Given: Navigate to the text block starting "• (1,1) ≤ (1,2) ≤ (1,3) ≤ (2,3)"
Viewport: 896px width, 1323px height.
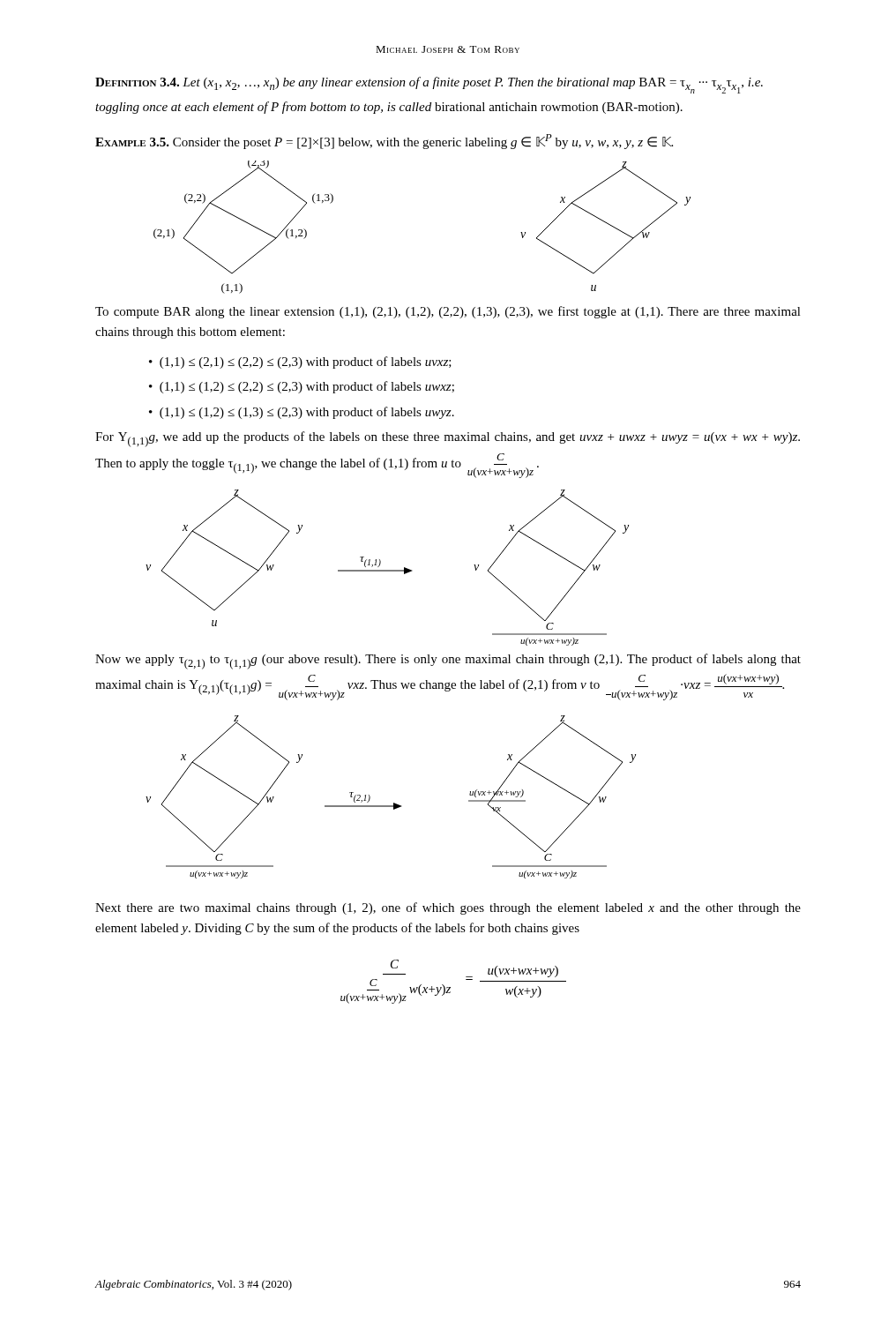Looking at the screenshot, I should click(x=302, y=413).
